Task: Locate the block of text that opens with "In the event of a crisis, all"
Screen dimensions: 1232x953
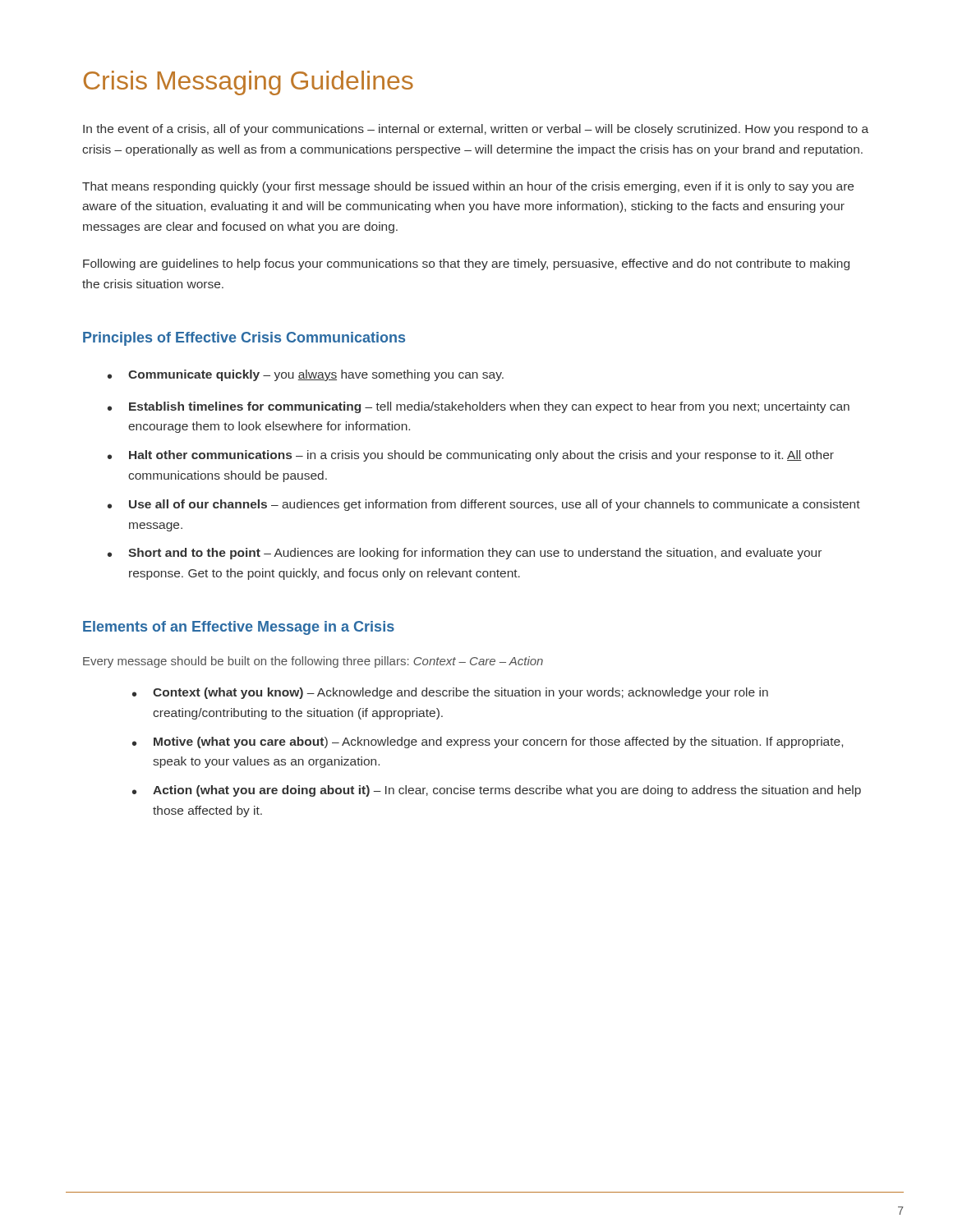Action: (x=475, y=139)
